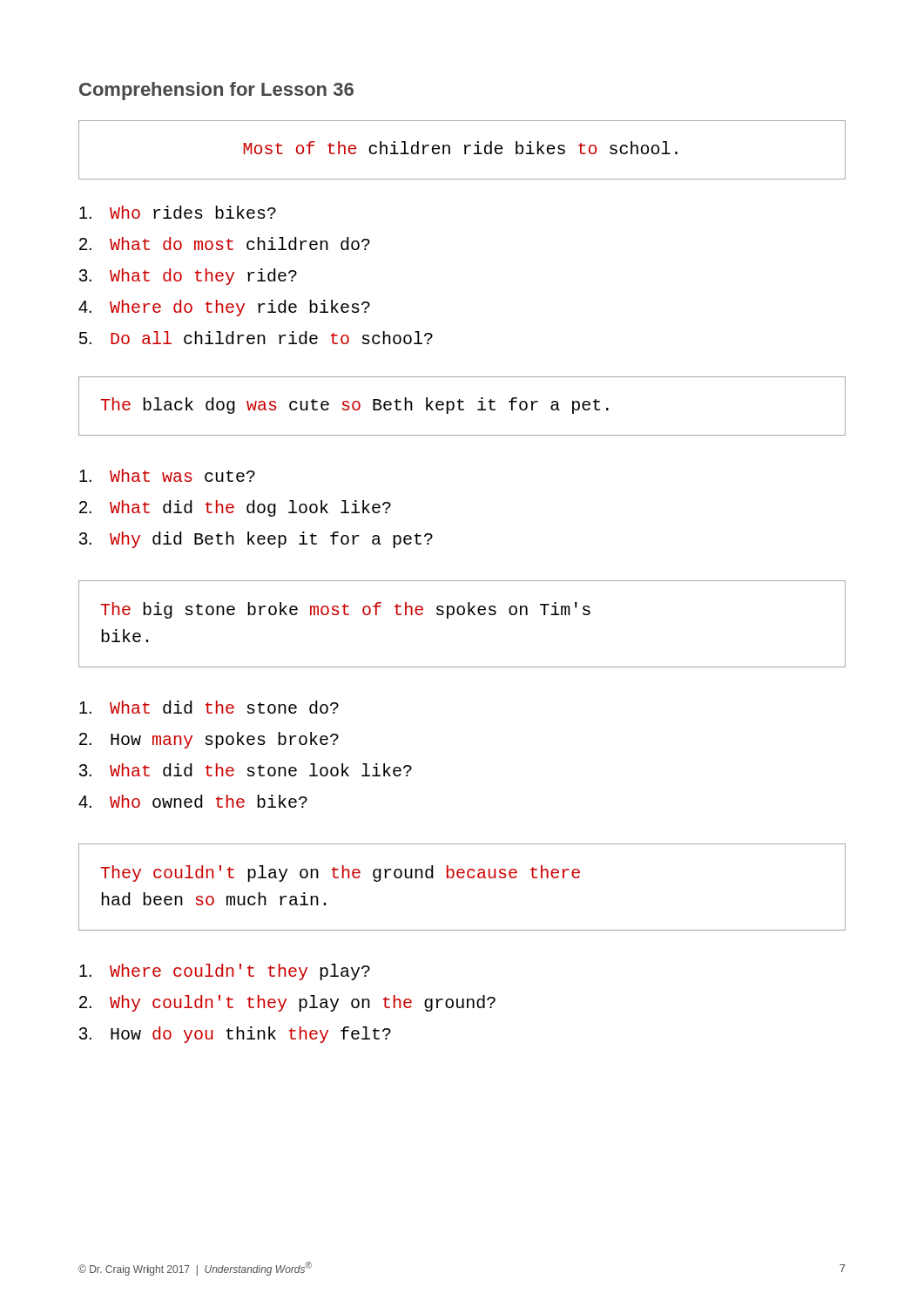
Task: Find the element starting "Most of the children ride bikes to"
Action: tap(462, 149)
